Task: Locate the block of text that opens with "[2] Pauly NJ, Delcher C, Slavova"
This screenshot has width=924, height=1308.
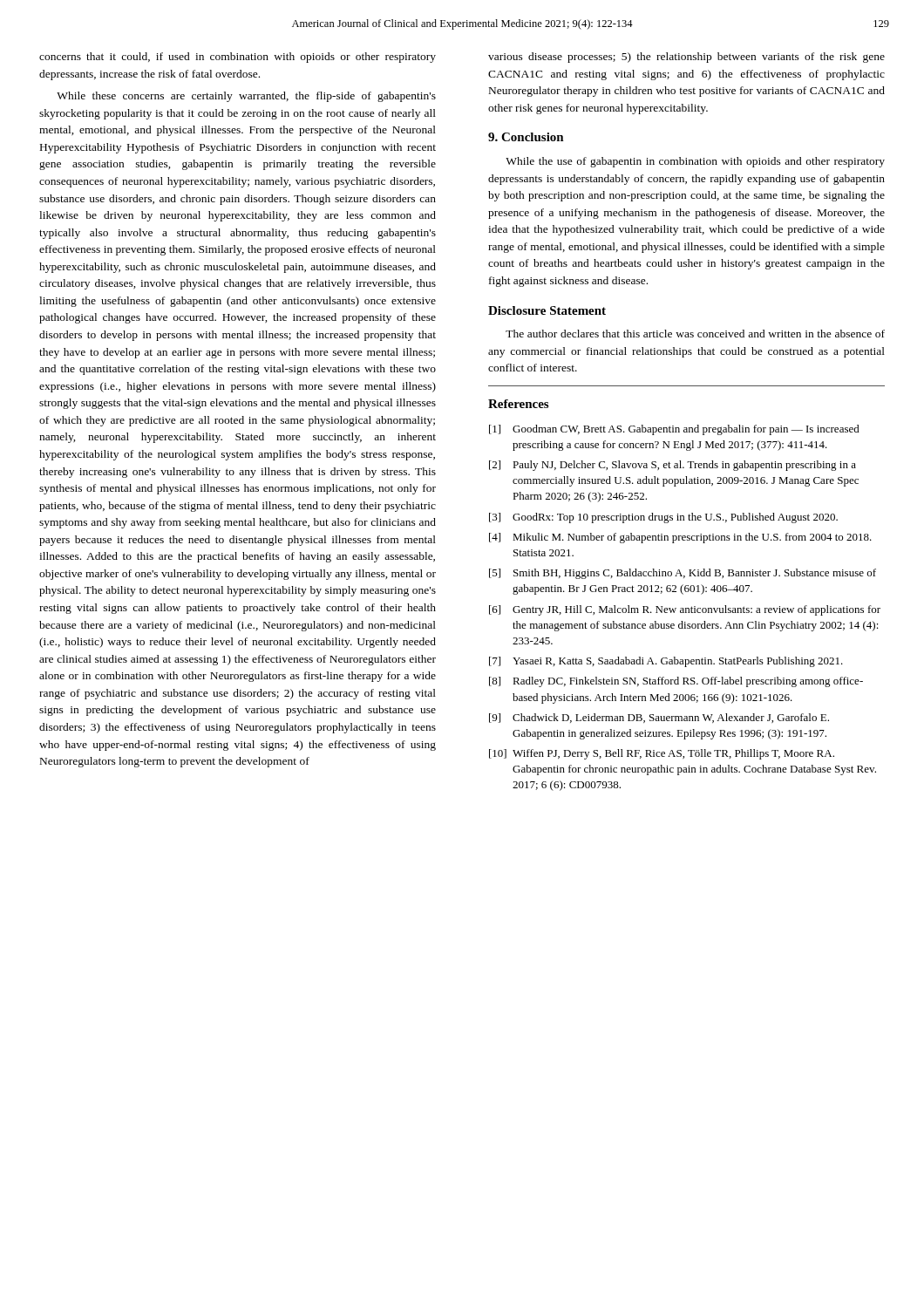Action: point(686,481)
